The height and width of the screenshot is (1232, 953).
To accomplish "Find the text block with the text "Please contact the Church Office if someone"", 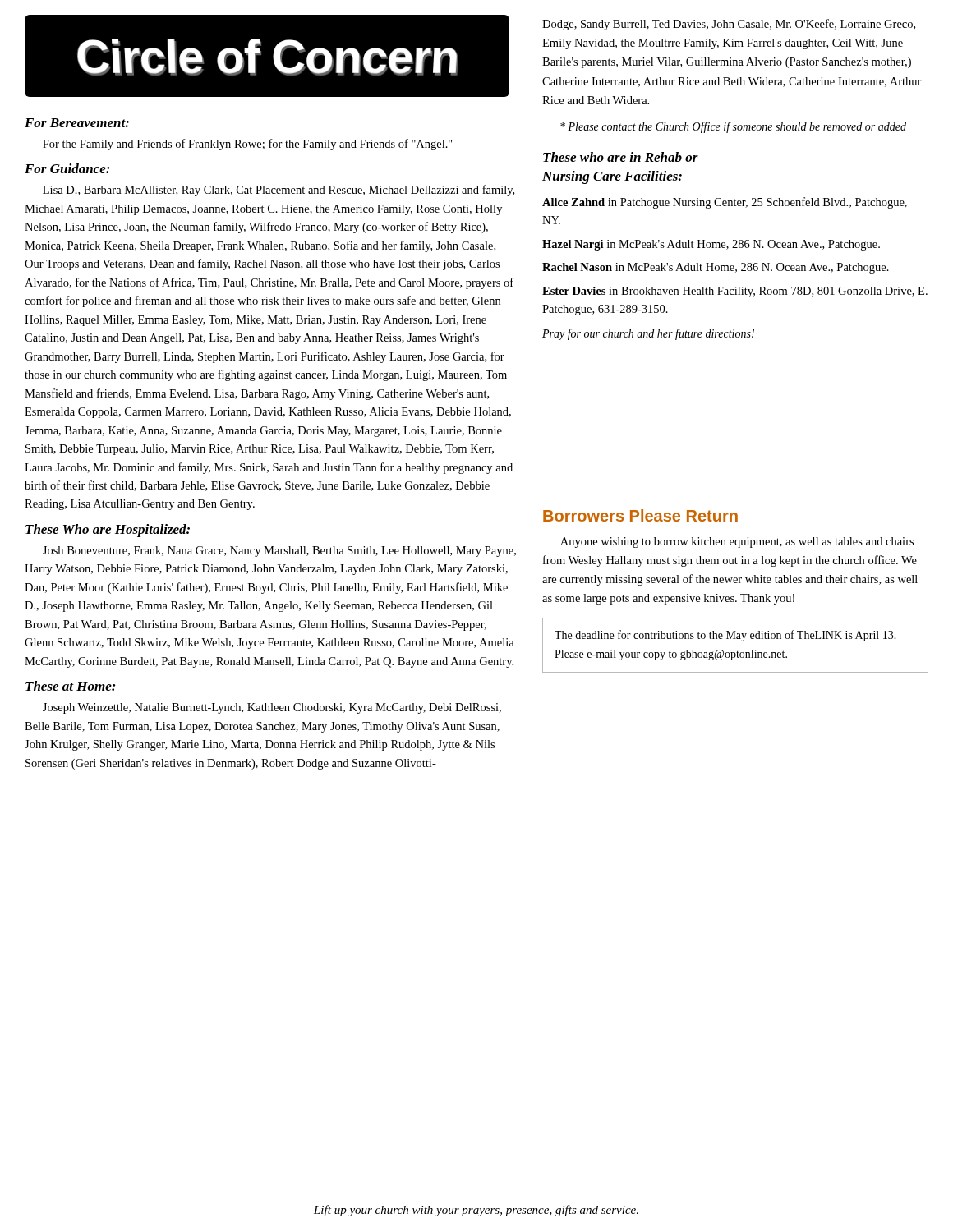I will pos(733,127).
